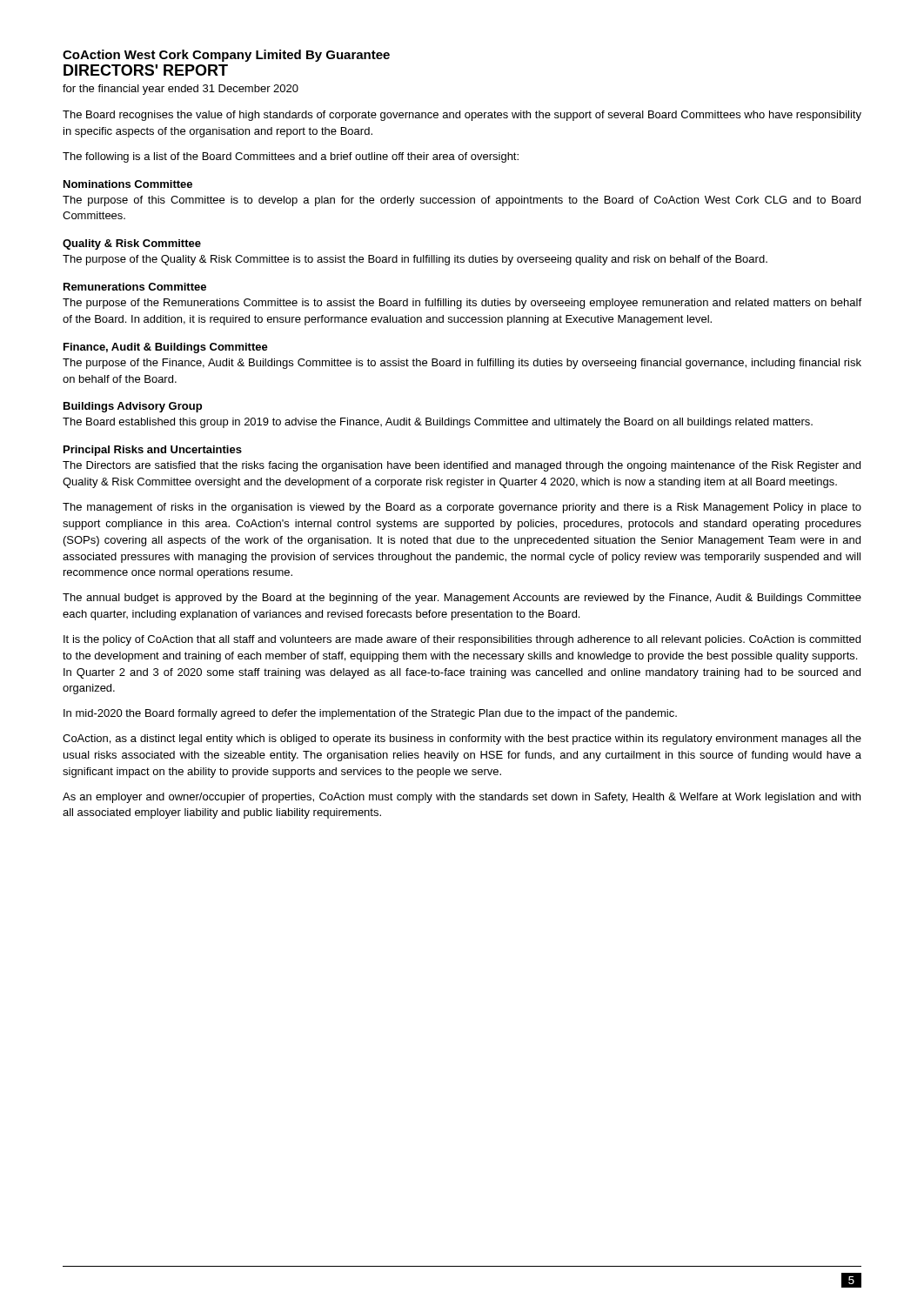This screenshot has height=1305, width=924.
Task: Locate the text starting "CoAction West Cork Company Limited By Guarantee DIRECTORS'"
Action: click(x=226, y=56)
